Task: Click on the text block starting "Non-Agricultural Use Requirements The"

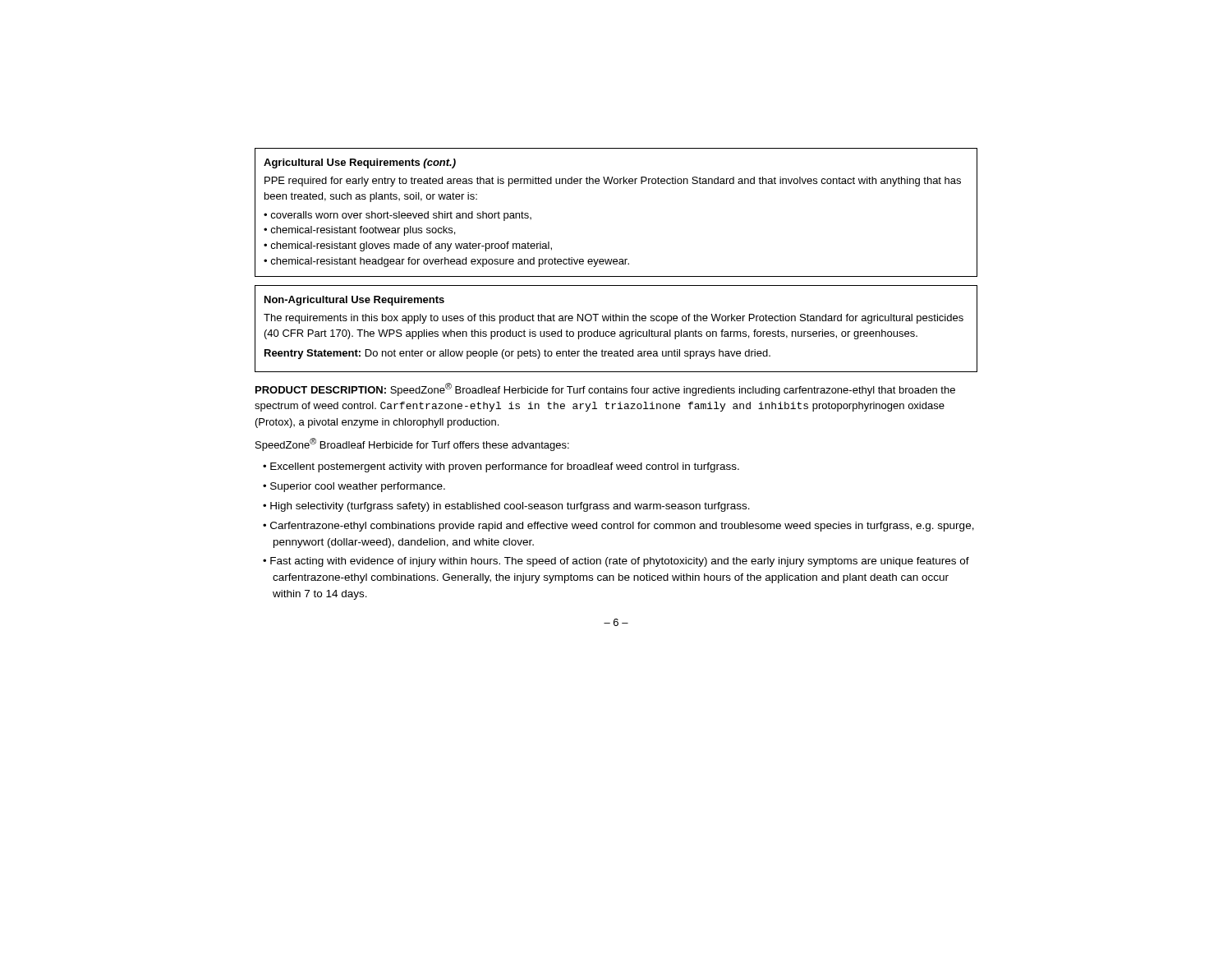Action: pyautogui.click(x=616, y=327)
